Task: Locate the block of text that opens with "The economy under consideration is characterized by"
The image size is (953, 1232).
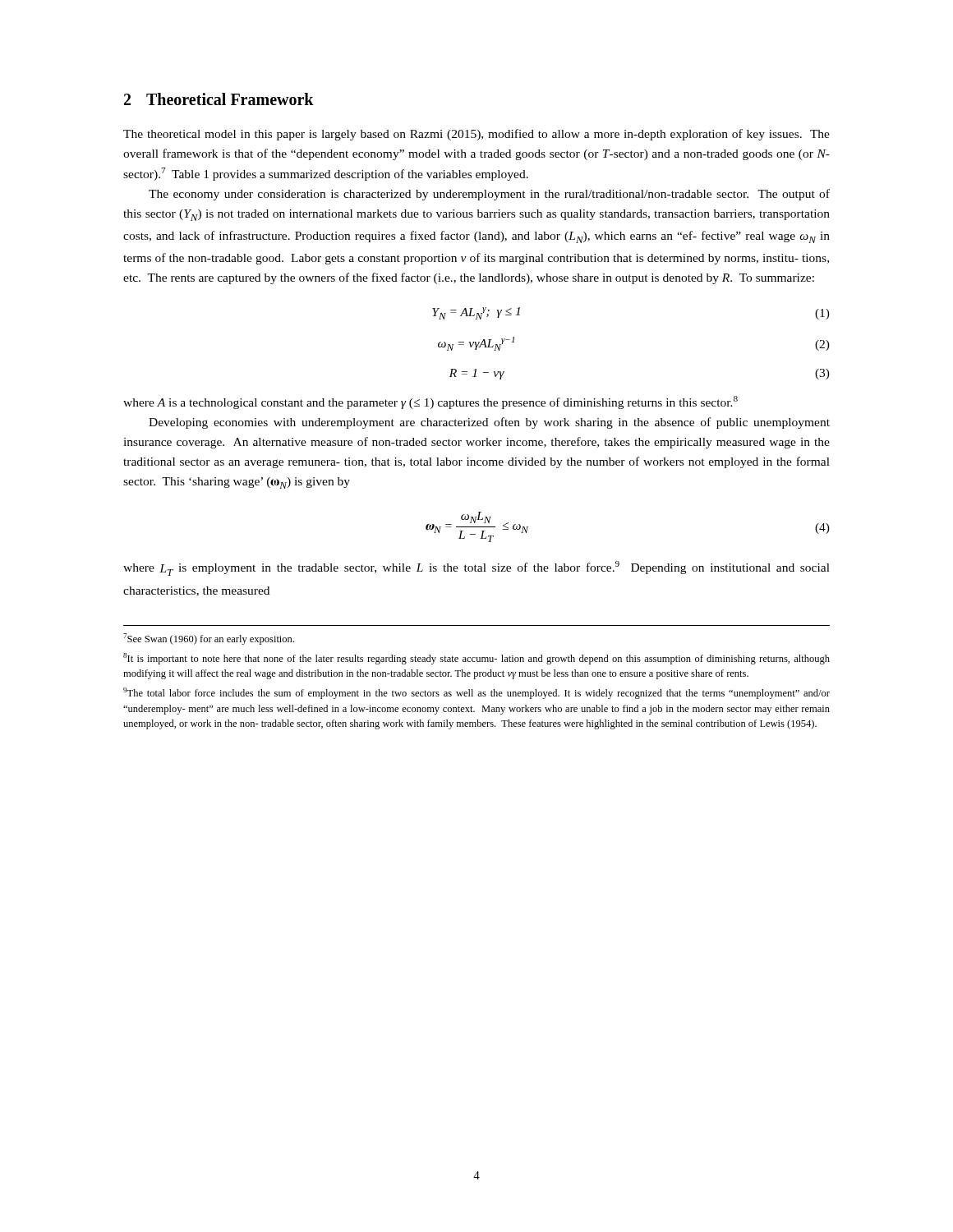Action: click(x=476, y=236)
